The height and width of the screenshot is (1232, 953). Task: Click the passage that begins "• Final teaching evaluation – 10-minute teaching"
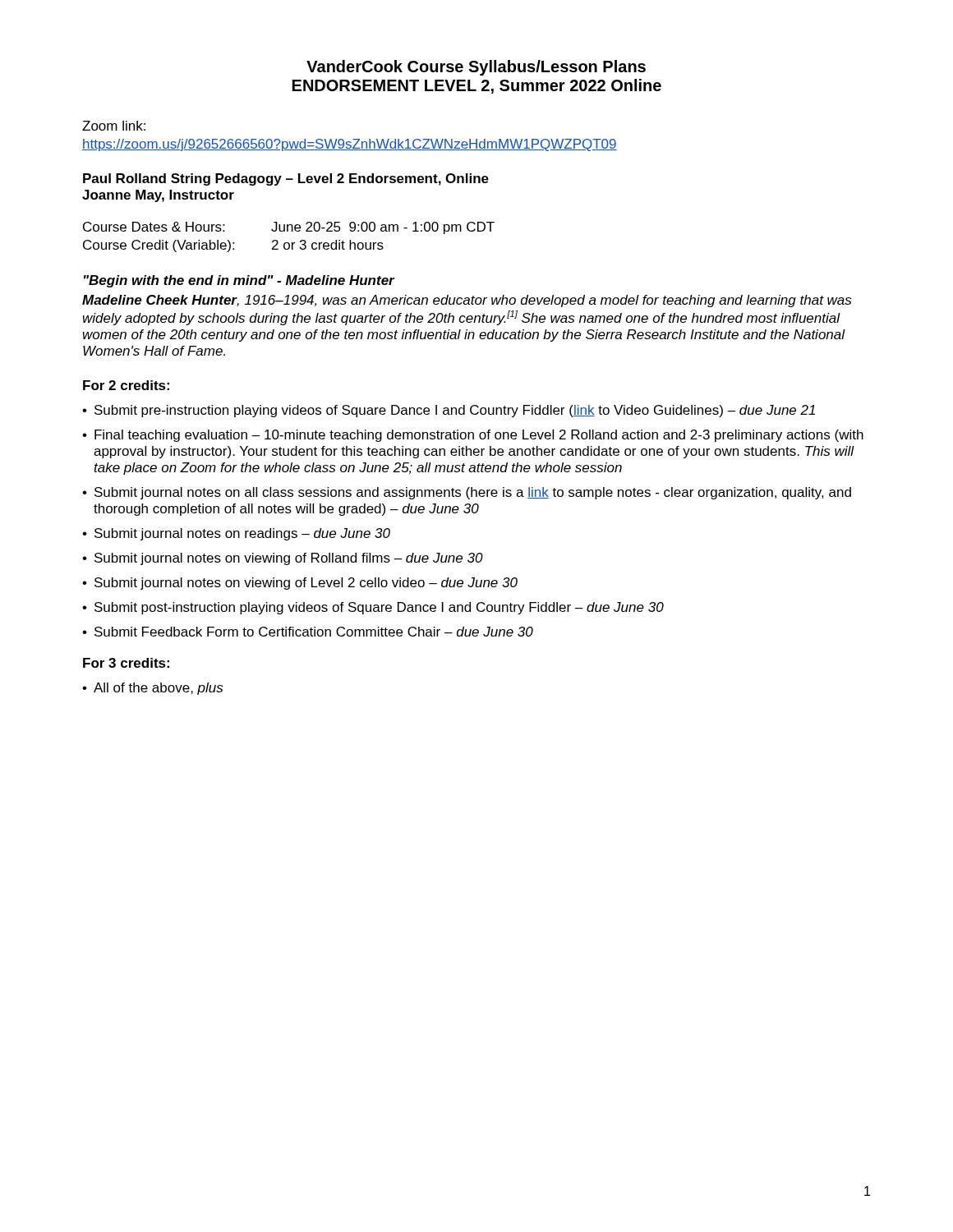(x=476, y=451)
